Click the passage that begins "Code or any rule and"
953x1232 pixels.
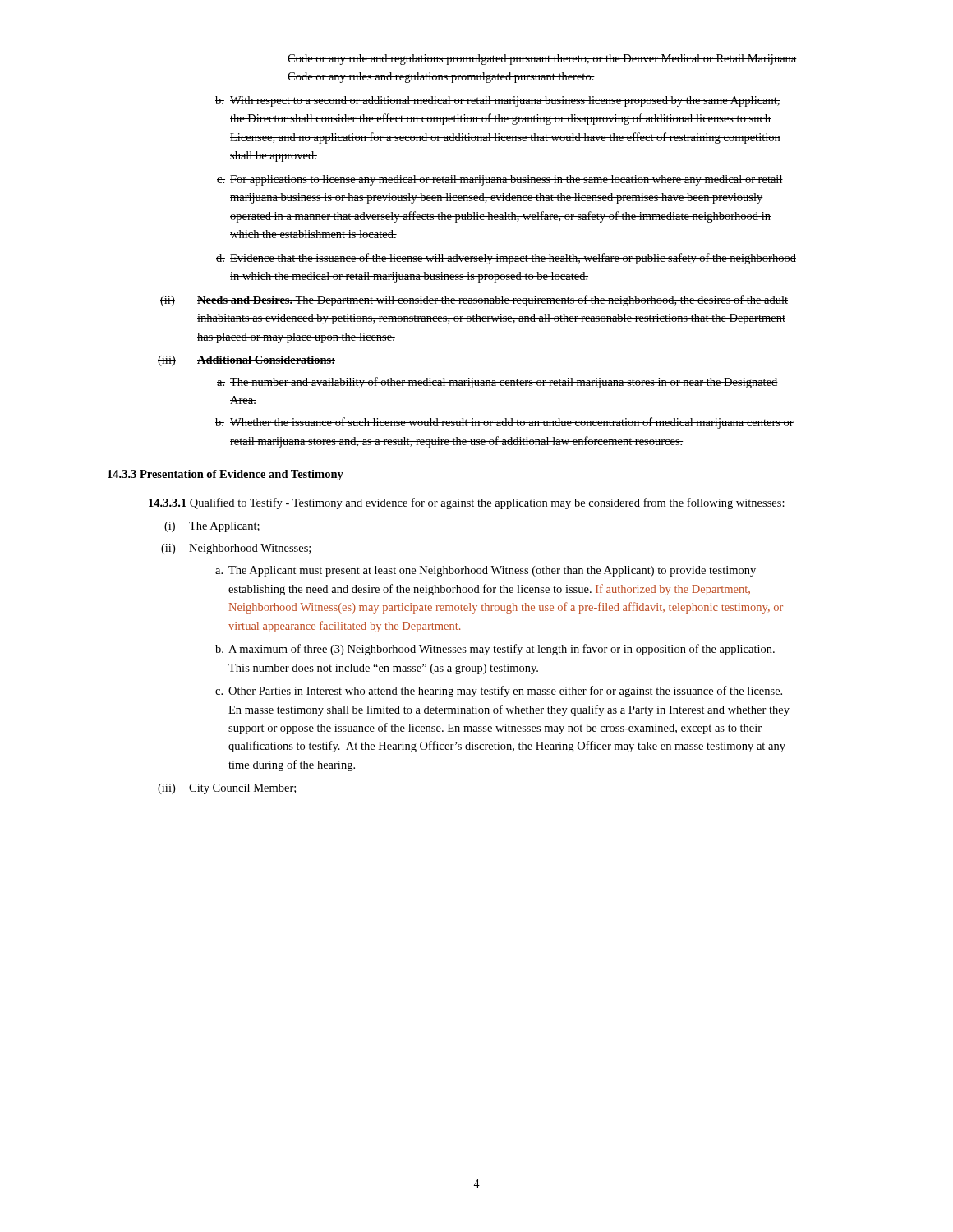point(542,68)
